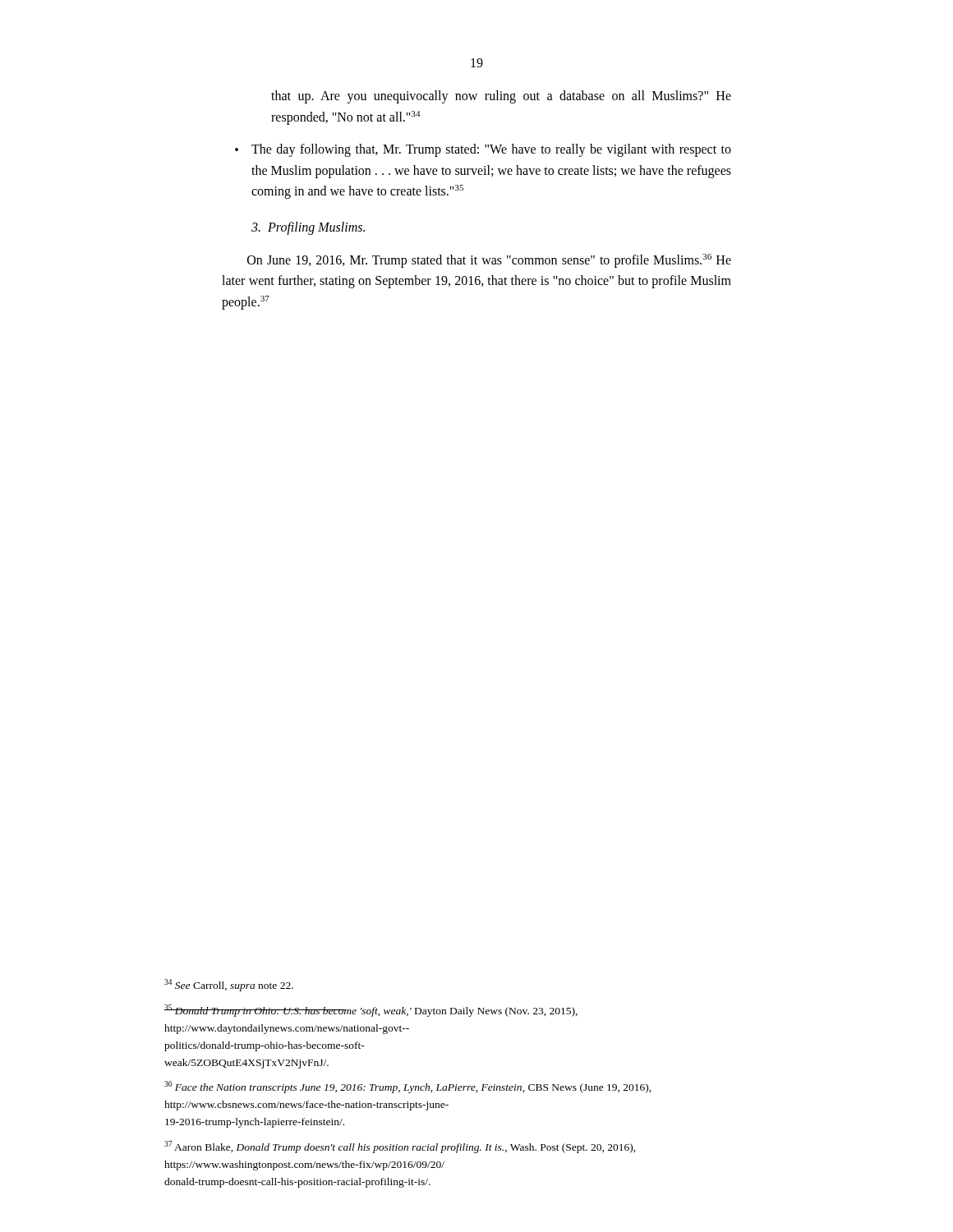953x1232 pixels.
Task: Select the footnote that says "37 Aaron Blake, Donald Trump doesn't"
Action: [400, 1164]
